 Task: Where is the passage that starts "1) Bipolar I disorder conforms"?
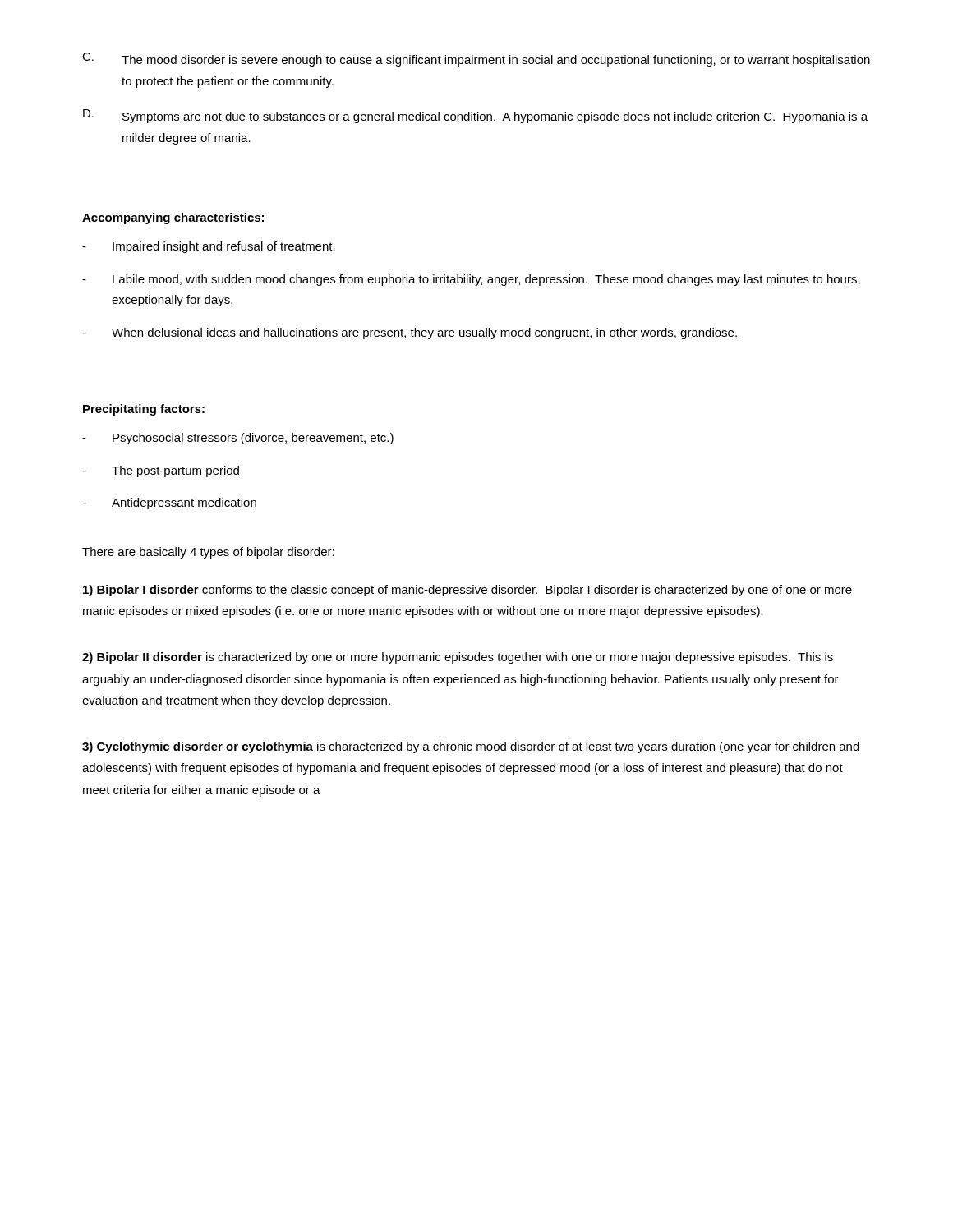467,600
